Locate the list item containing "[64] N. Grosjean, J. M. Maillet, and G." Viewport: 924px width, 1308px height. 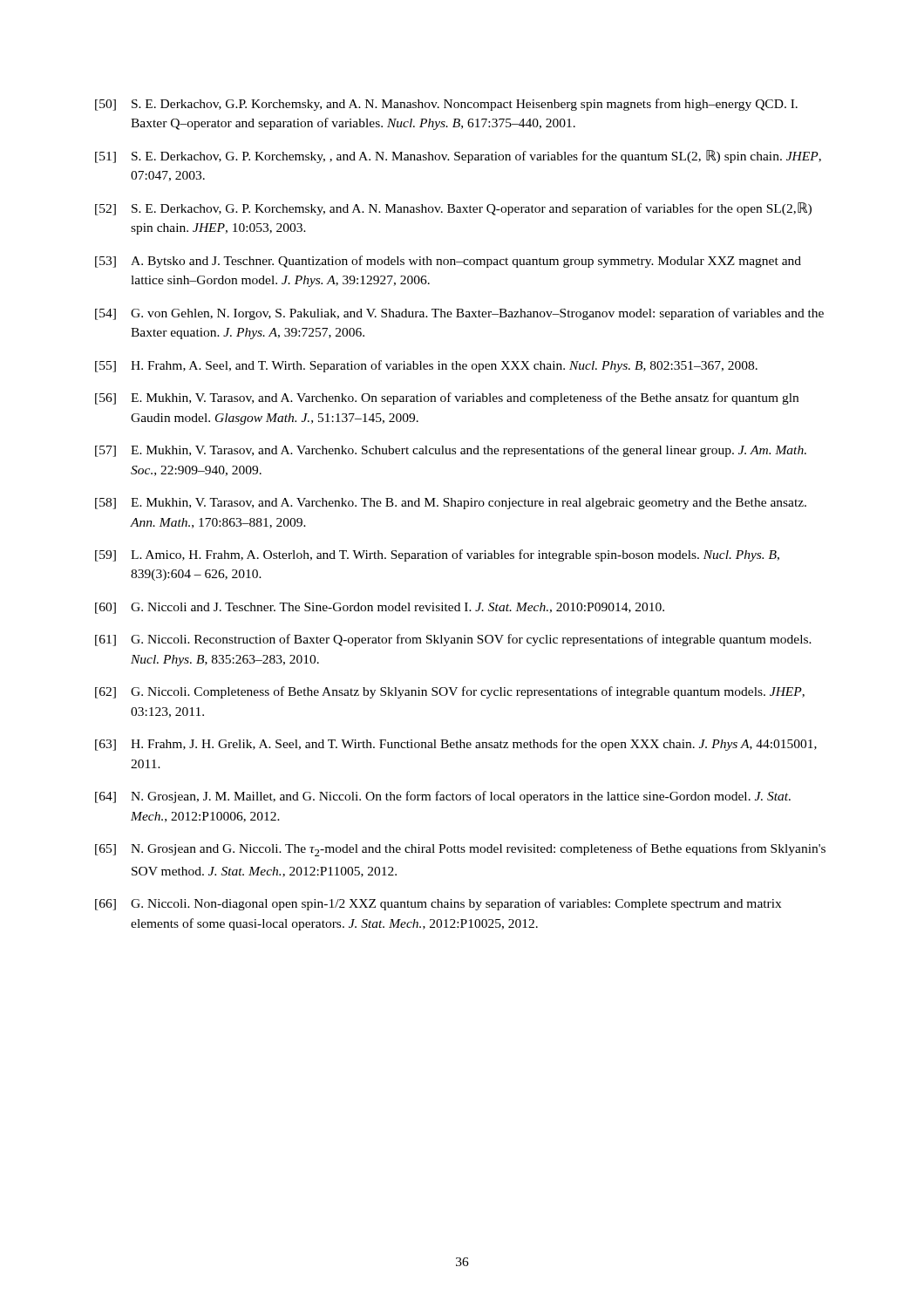point(462,806)
